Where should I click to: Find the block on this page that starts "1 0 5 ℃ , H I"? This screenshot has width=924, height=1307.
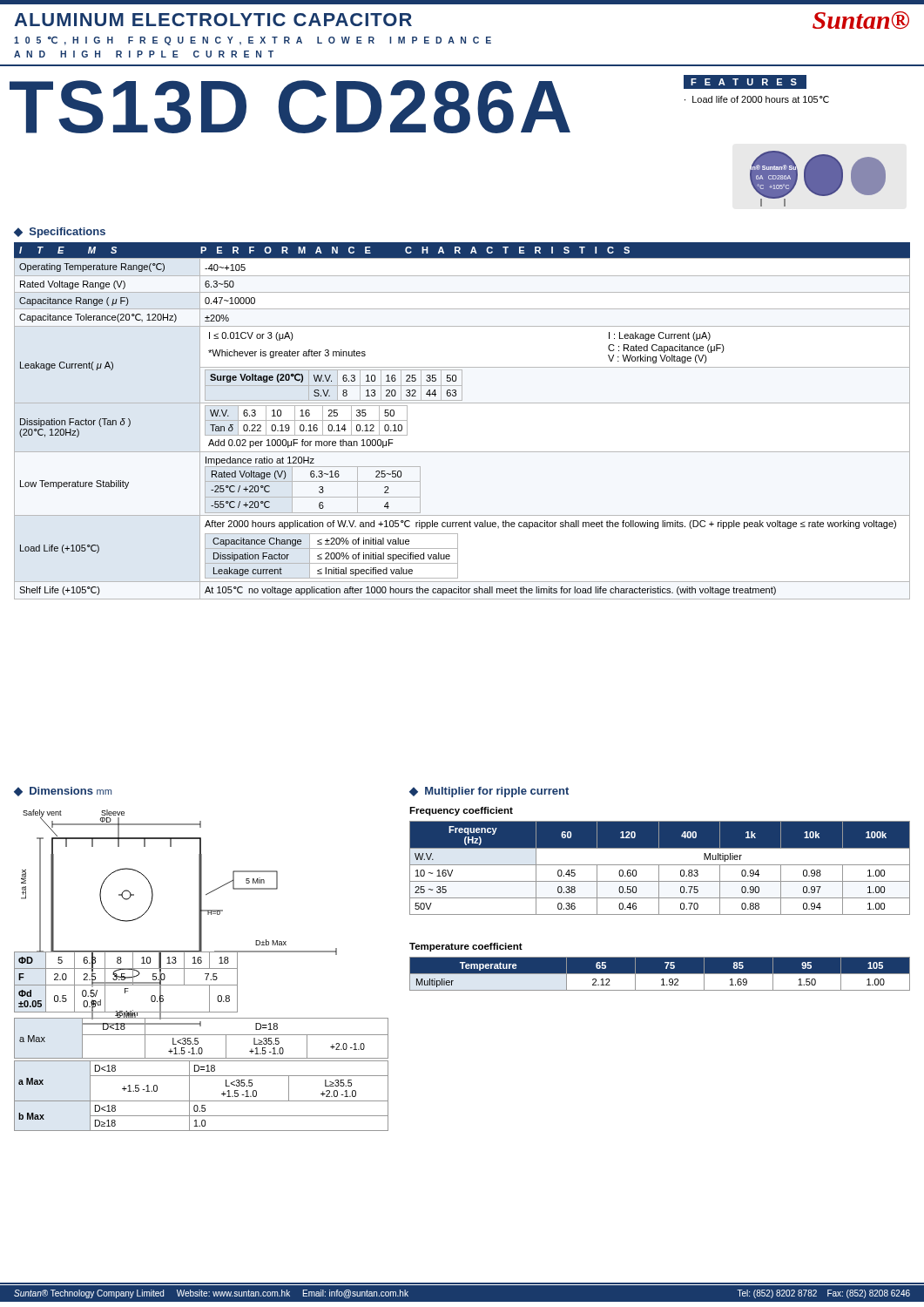pyautogui.click(x=254, y=40)
